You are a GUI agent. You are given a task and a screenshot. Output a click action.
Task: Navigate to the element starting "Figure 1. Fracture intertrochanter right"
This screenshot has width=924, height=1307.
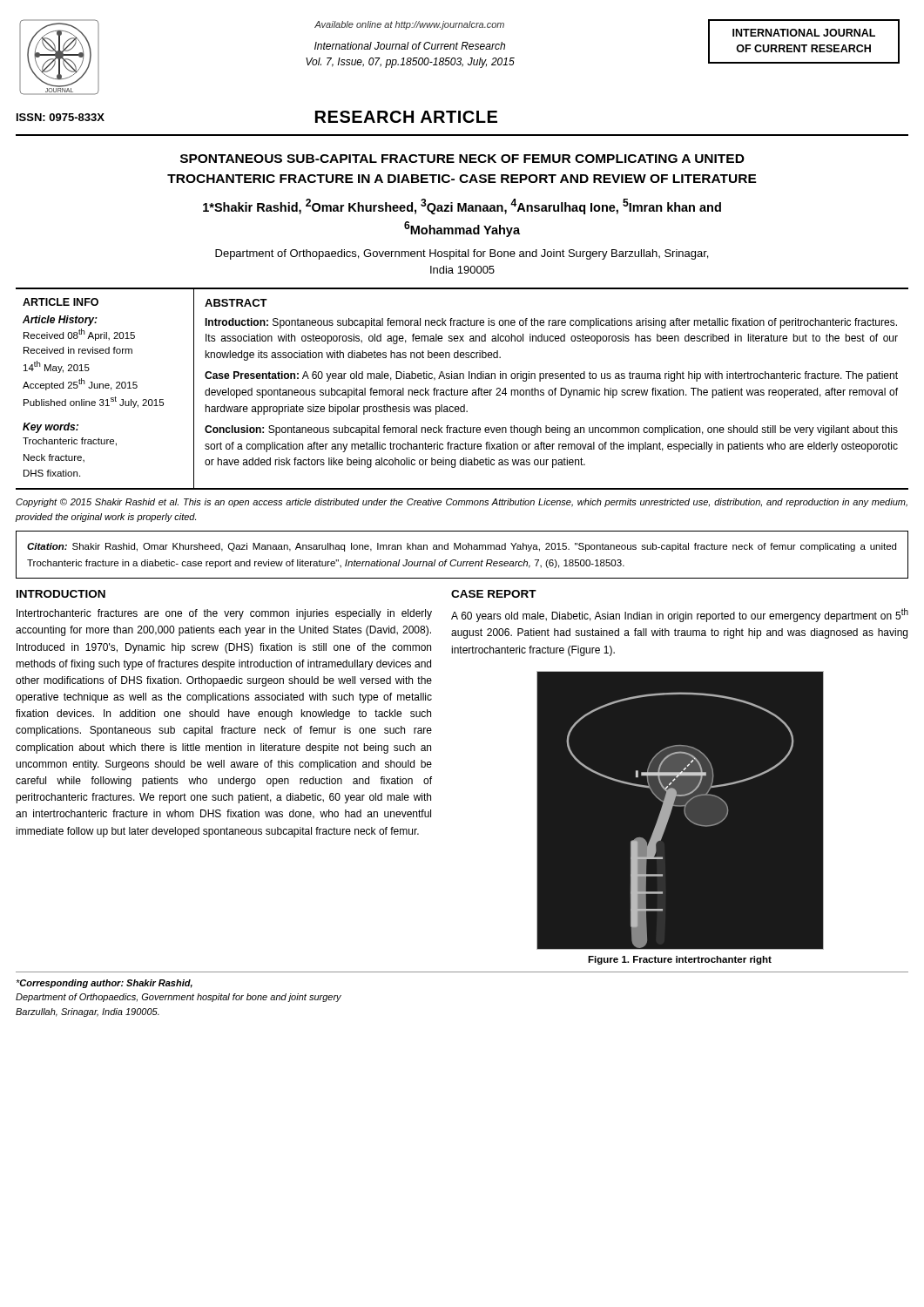(x=680, y=959)
